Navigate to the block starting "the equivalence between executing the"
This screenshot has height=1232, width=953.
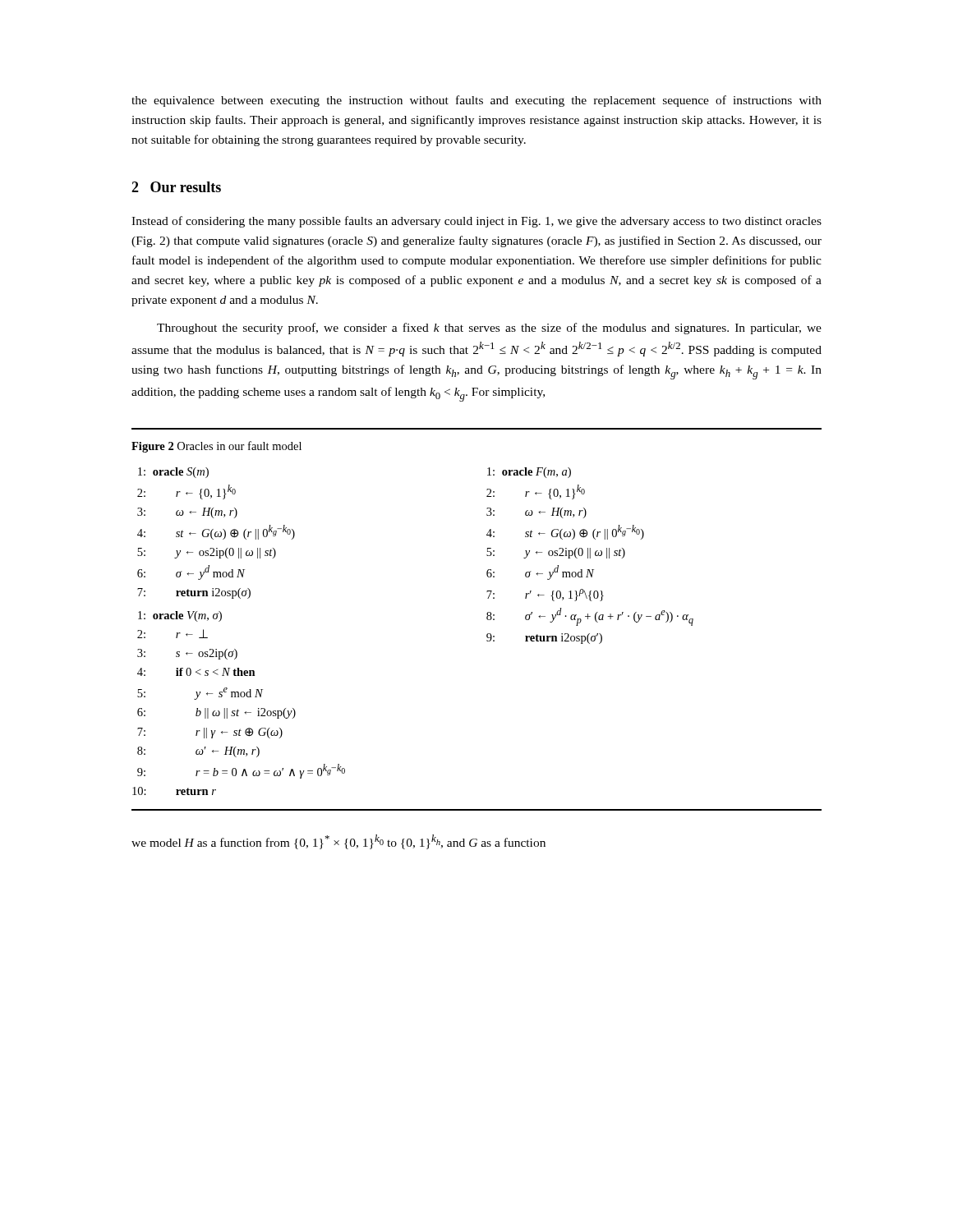476,120
